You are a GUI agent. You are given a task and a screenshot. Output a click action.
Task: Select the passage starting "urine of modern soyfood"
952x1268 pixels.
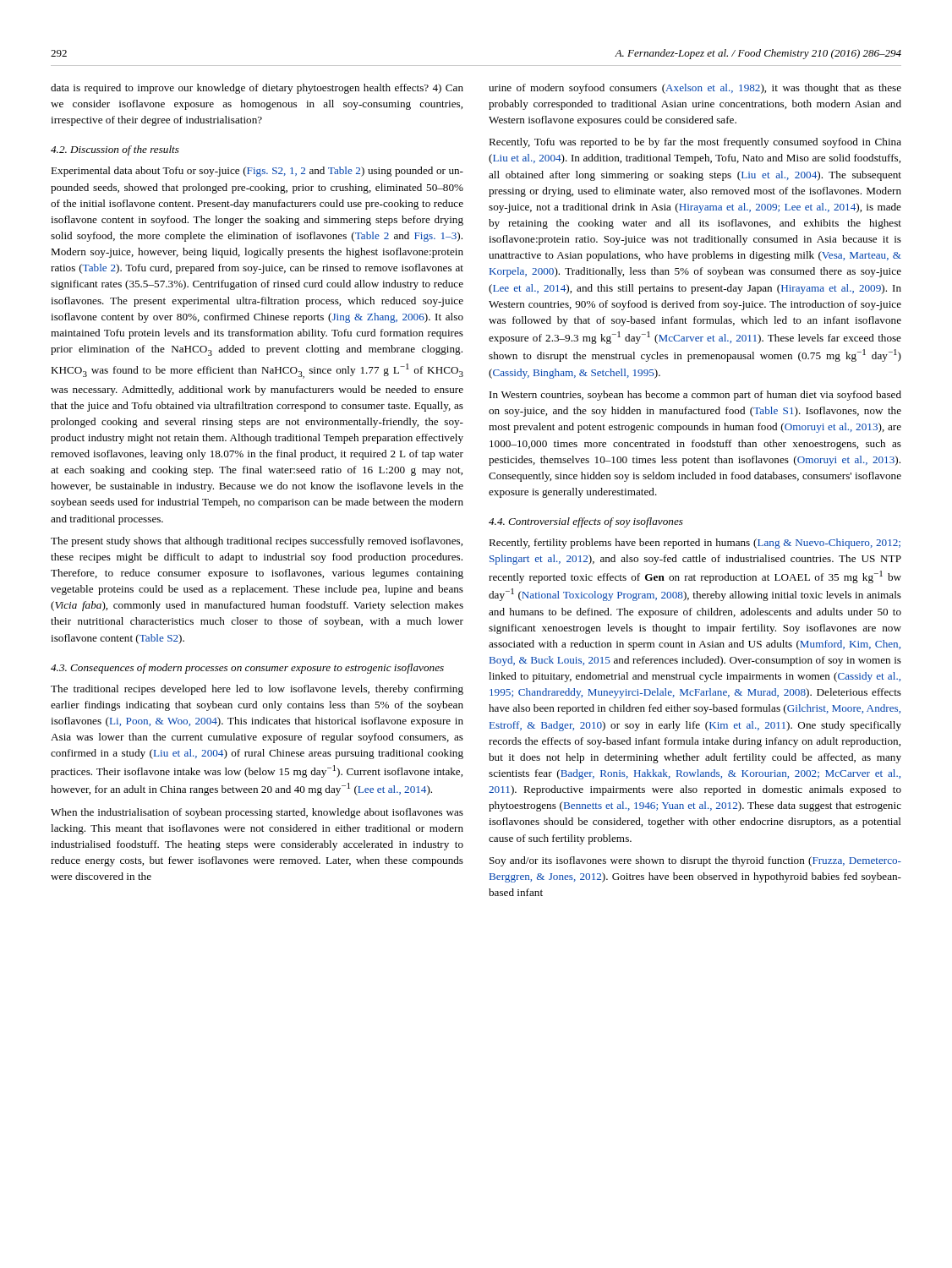[695, 290]
